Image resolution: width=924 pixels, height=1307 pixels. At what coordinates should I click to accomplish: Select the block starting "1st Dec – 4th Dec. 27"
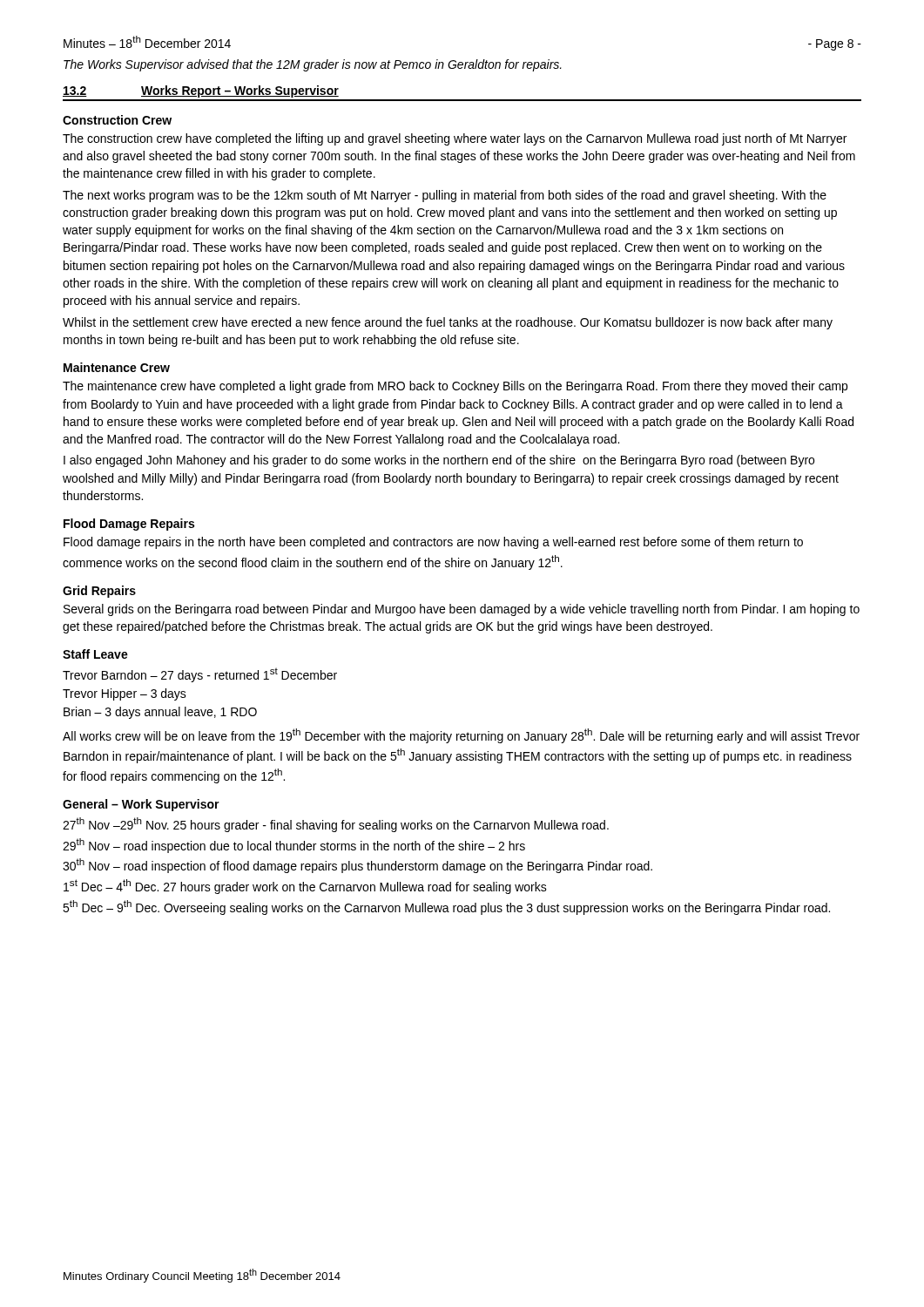point(305,885)
